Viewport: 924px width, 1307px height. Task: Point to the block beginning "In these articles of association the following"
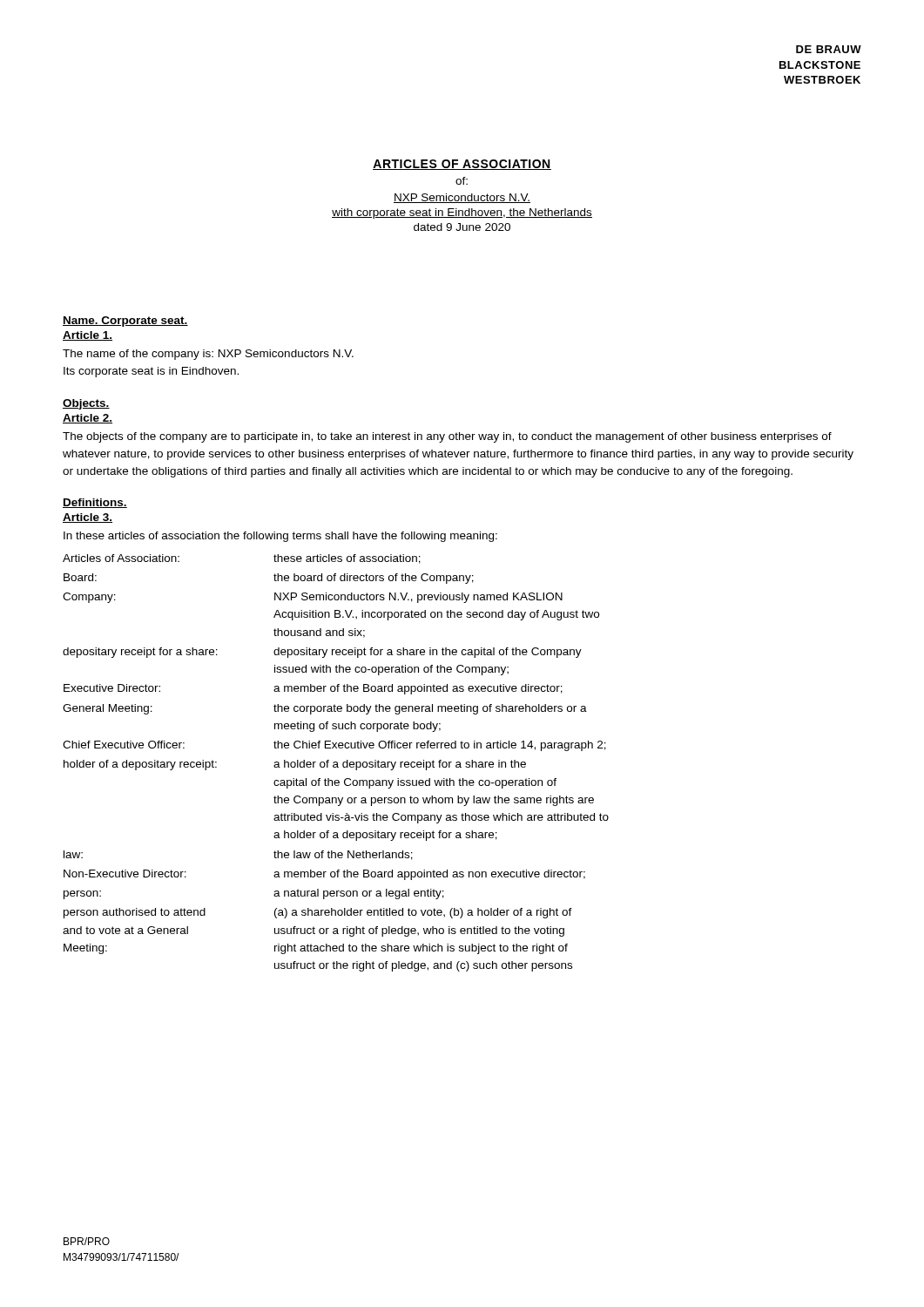pyautogui.click(x=280, y=536)
